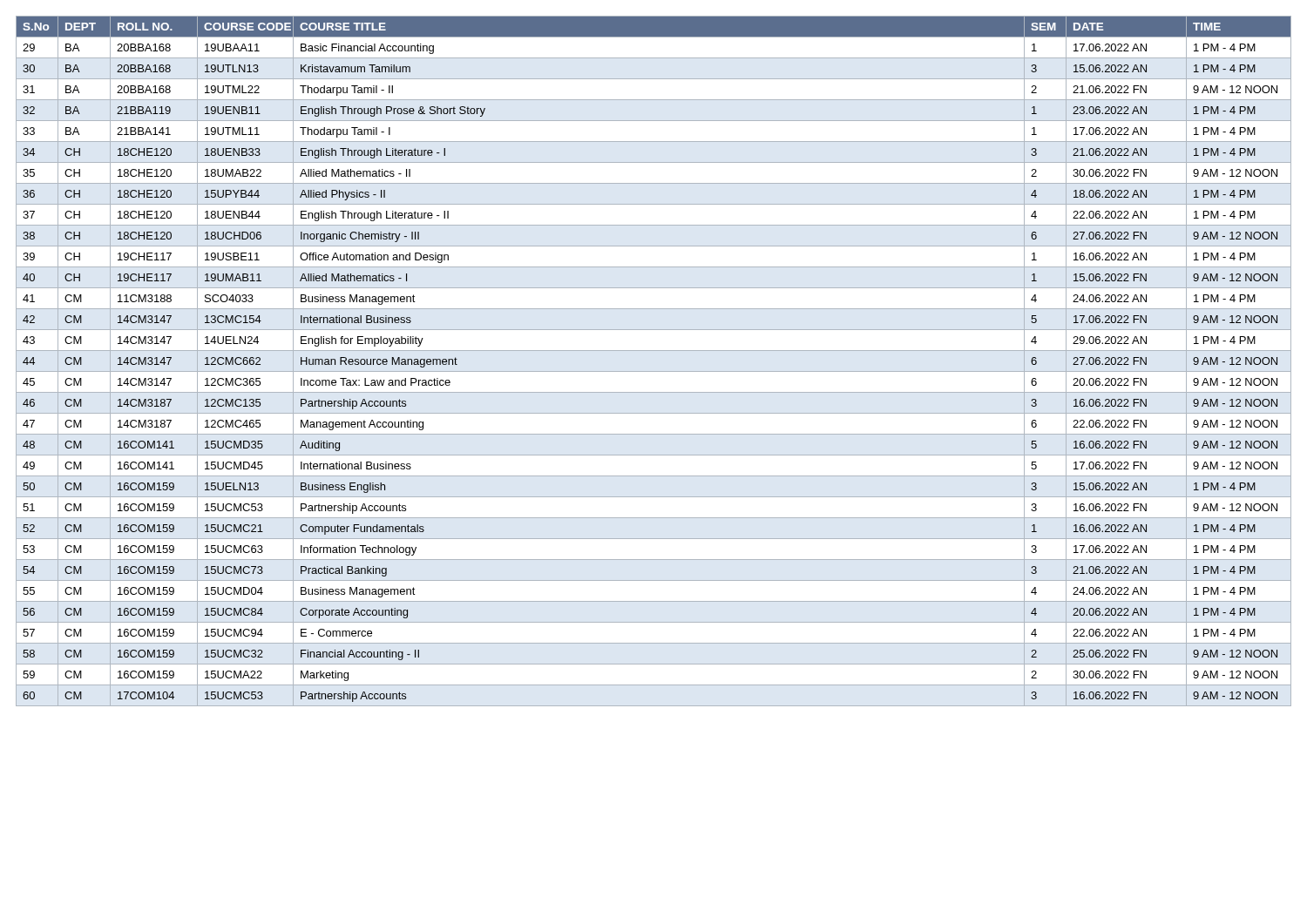Find the table that mentions "21.06.2022 FN"

pos(654,361)
